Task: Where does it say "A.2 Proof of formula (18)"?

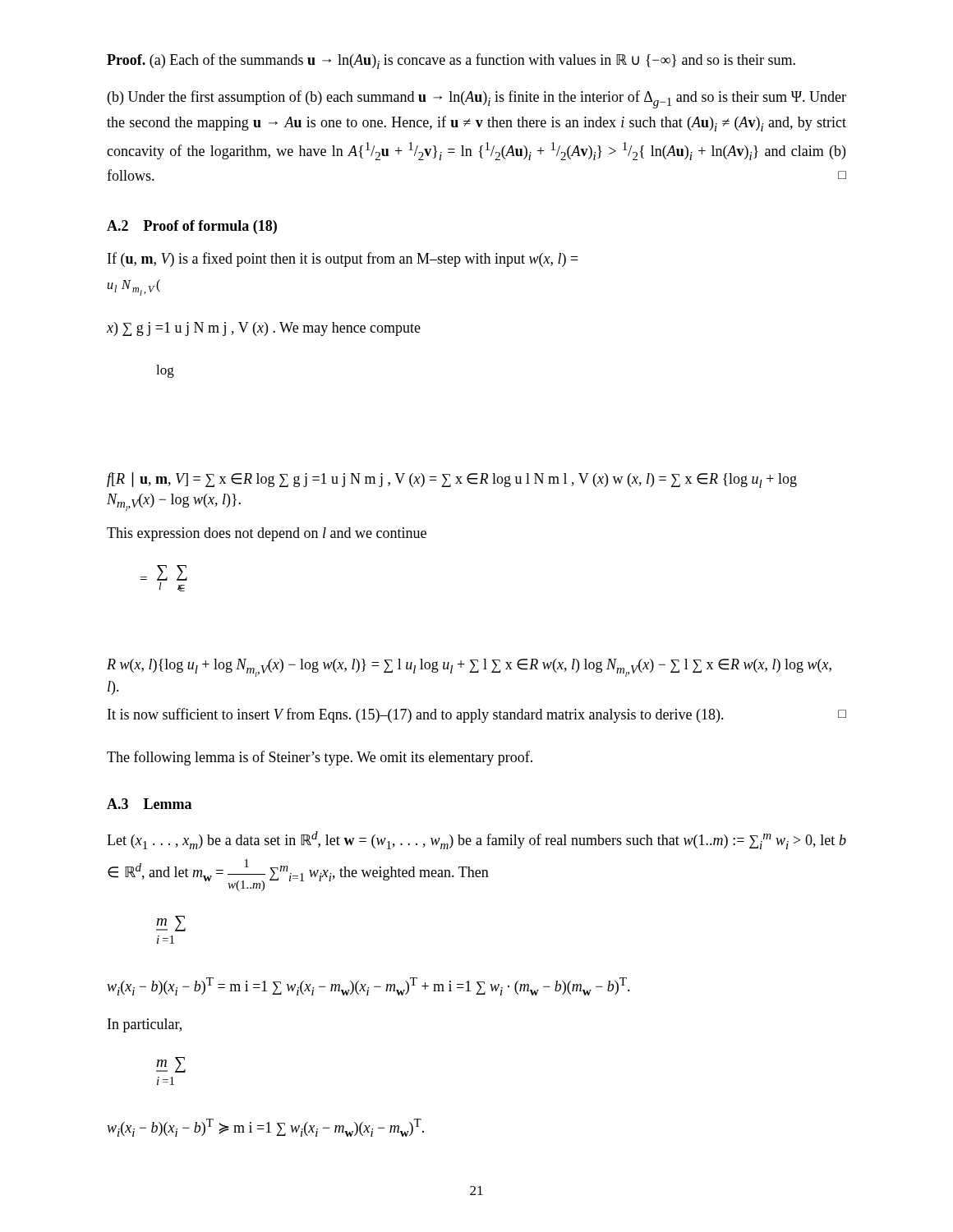Action: tap(192, 226)
